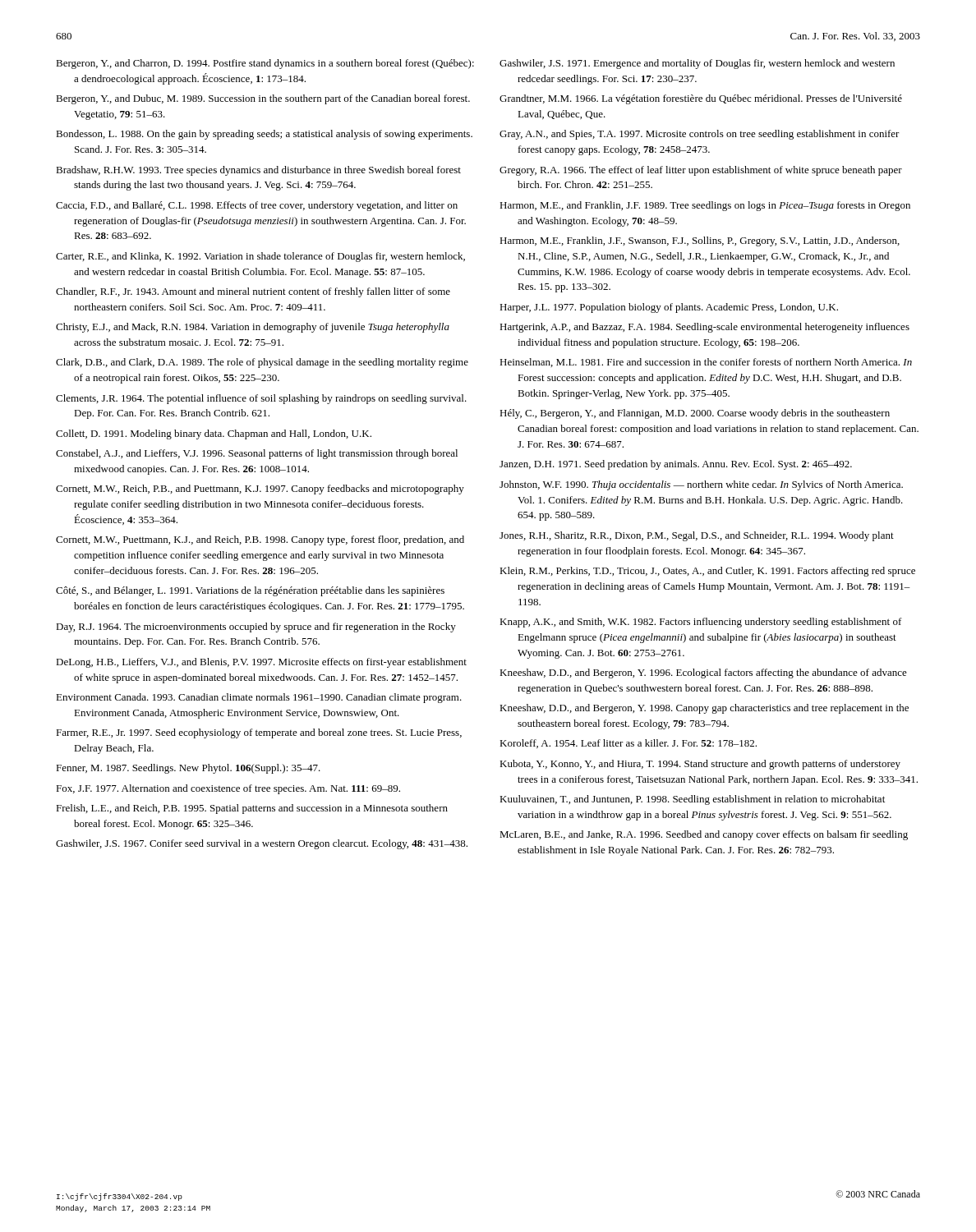This screenshot has height=1232, width=976.
Task: Navigate to the text starting "Gregory, R.A. 1966."
Action: [701, 177]
